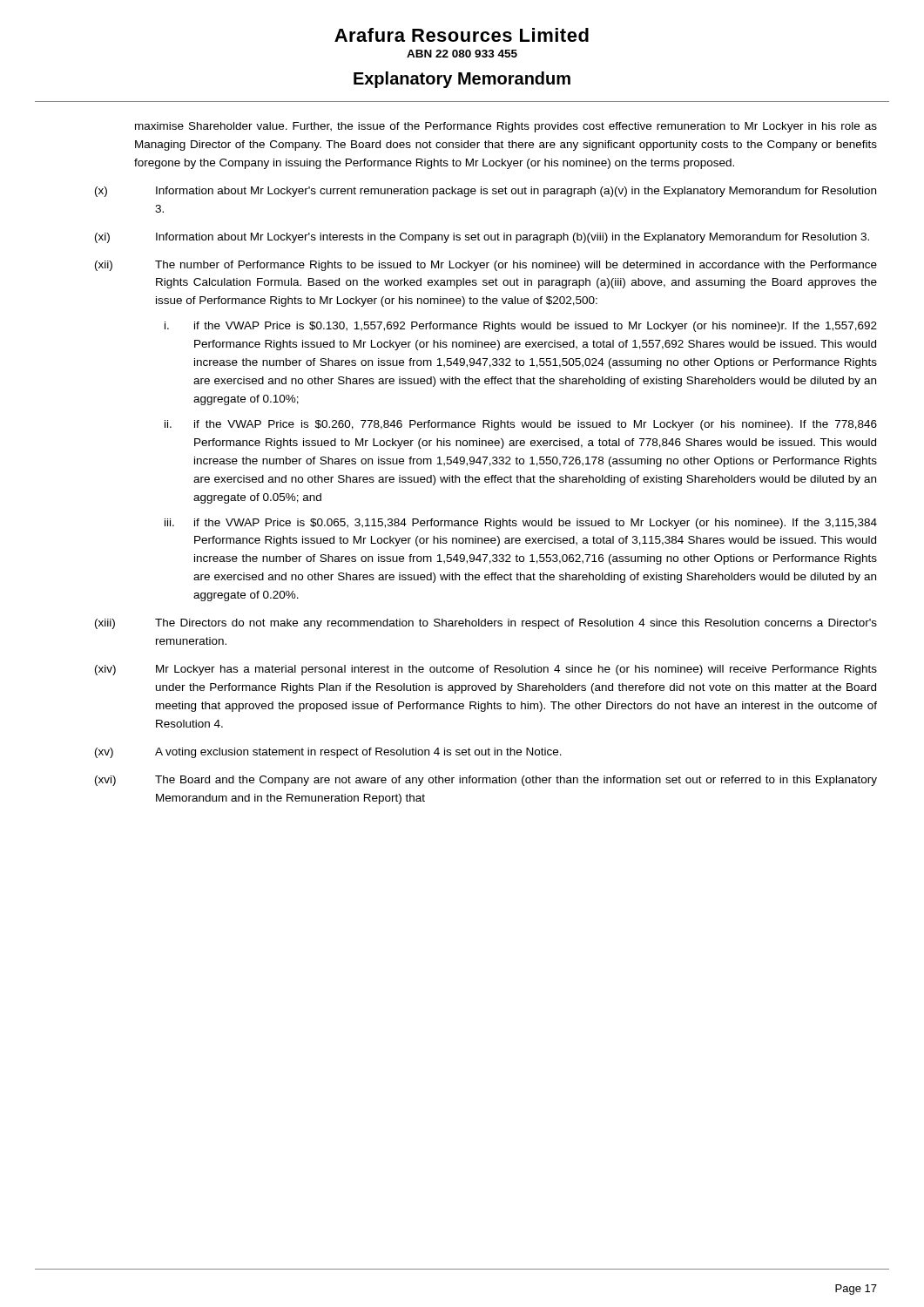Screen dimensions: 1307x924
Task: Select the text block starting "ii. if the VWAP Price is"
Action: click(520, 461)
